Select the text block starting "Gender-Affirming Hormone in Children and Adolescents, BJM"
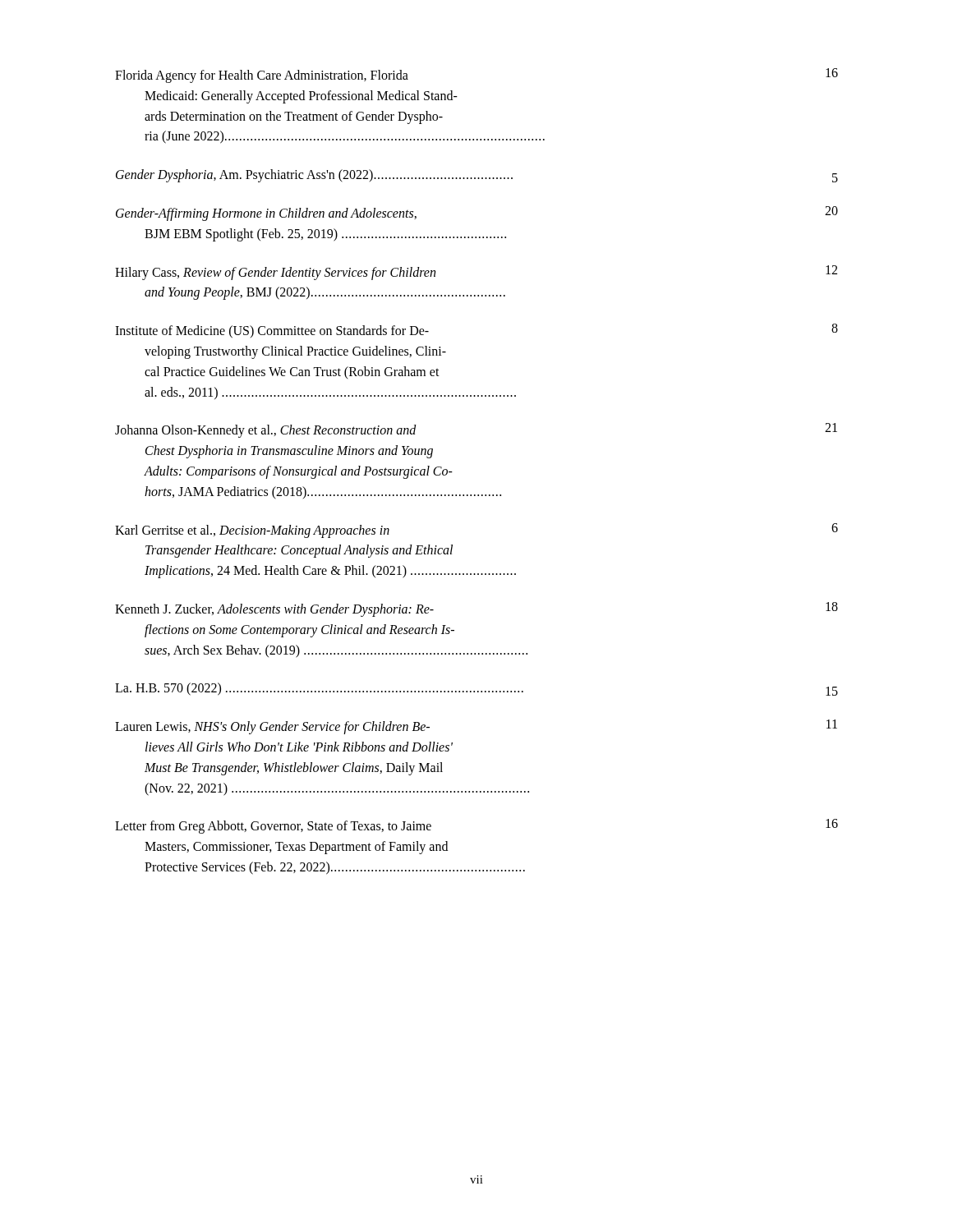 pyautogui.click(x=267, y=213)
